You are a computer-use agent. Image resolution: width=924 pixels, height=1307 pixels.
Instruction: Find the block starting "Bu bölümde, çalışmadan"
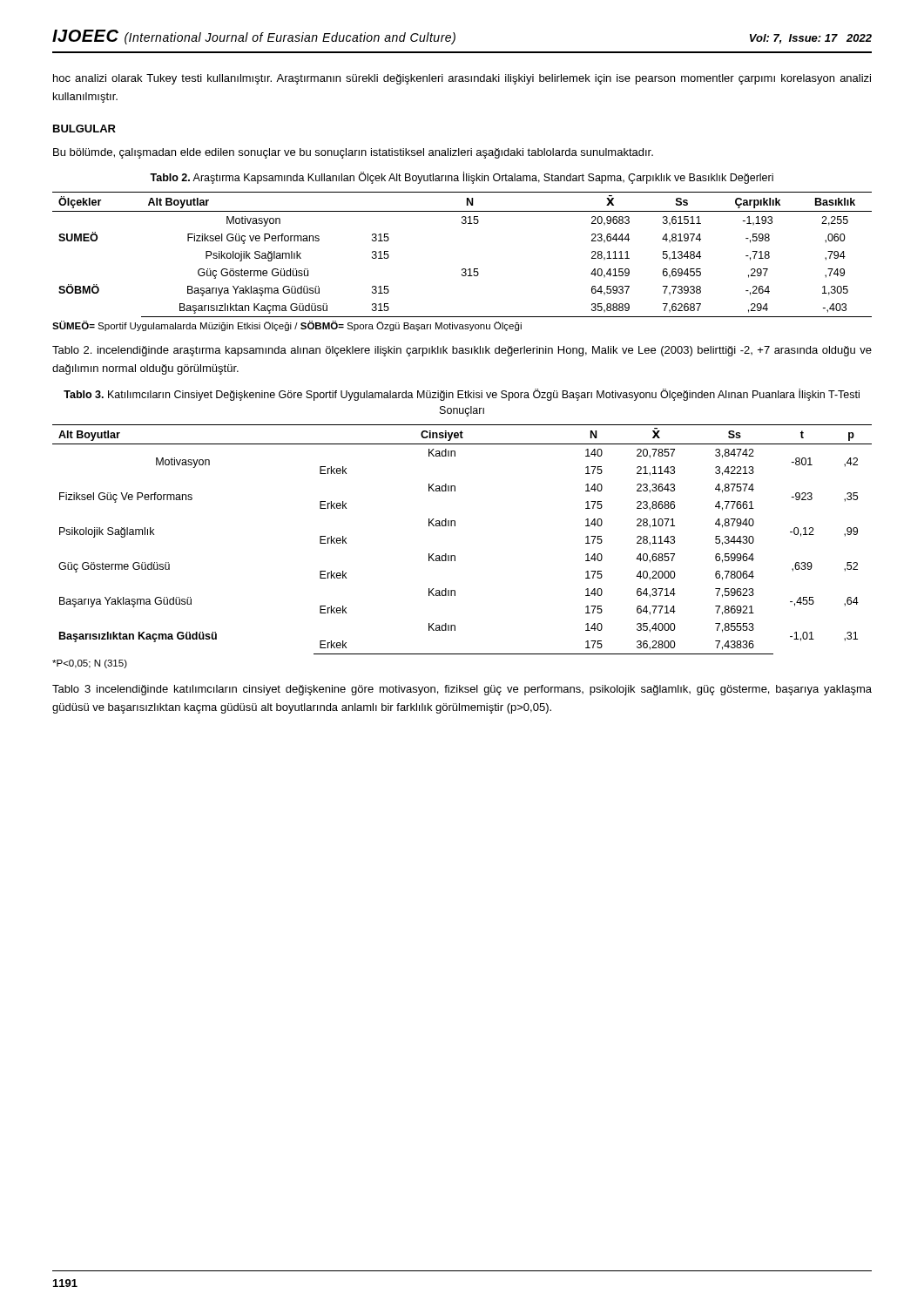(353, 152)
